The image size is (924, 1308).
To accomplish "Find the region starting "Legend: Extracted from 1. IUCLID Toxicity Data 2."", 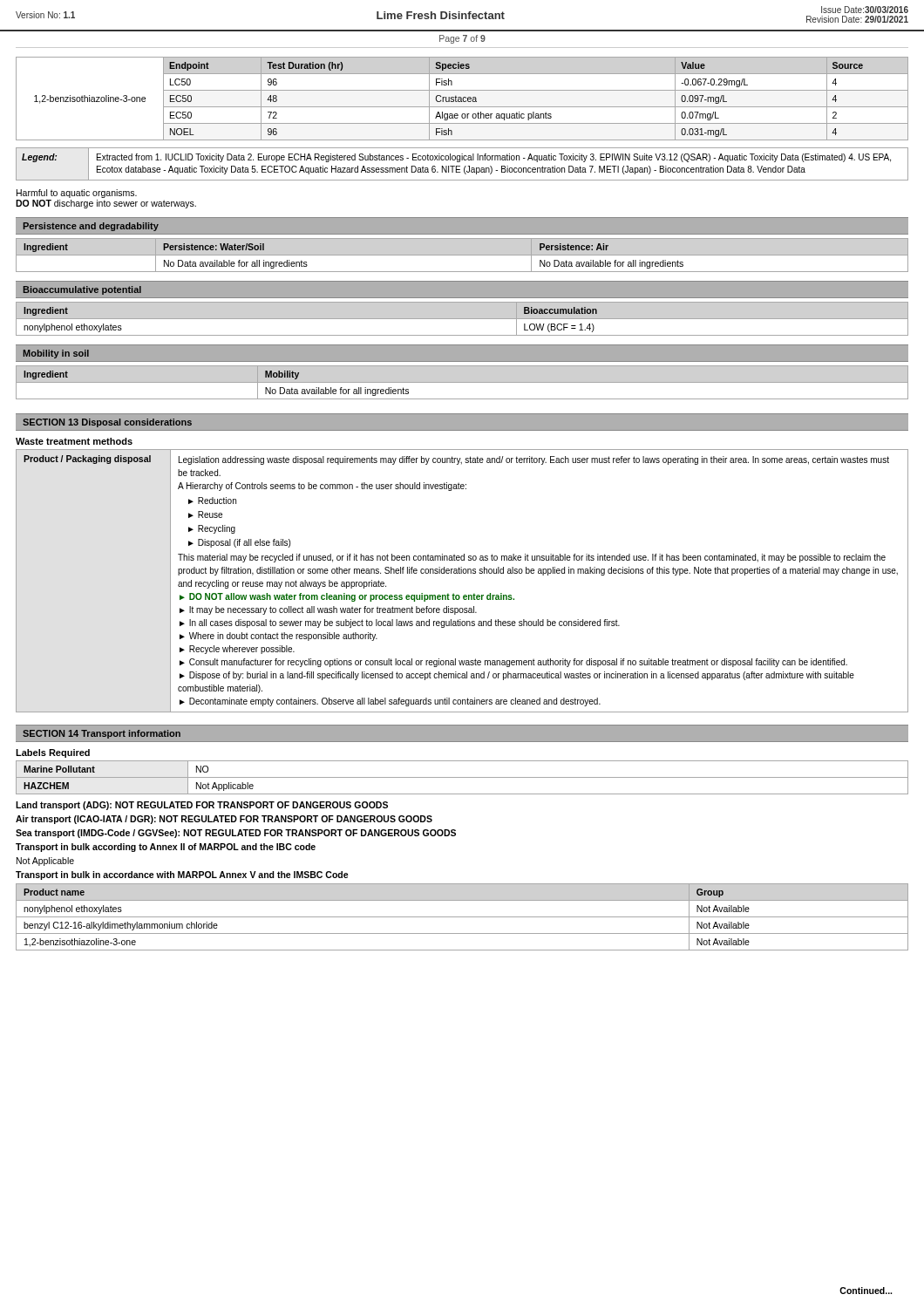I will [462, 164].
